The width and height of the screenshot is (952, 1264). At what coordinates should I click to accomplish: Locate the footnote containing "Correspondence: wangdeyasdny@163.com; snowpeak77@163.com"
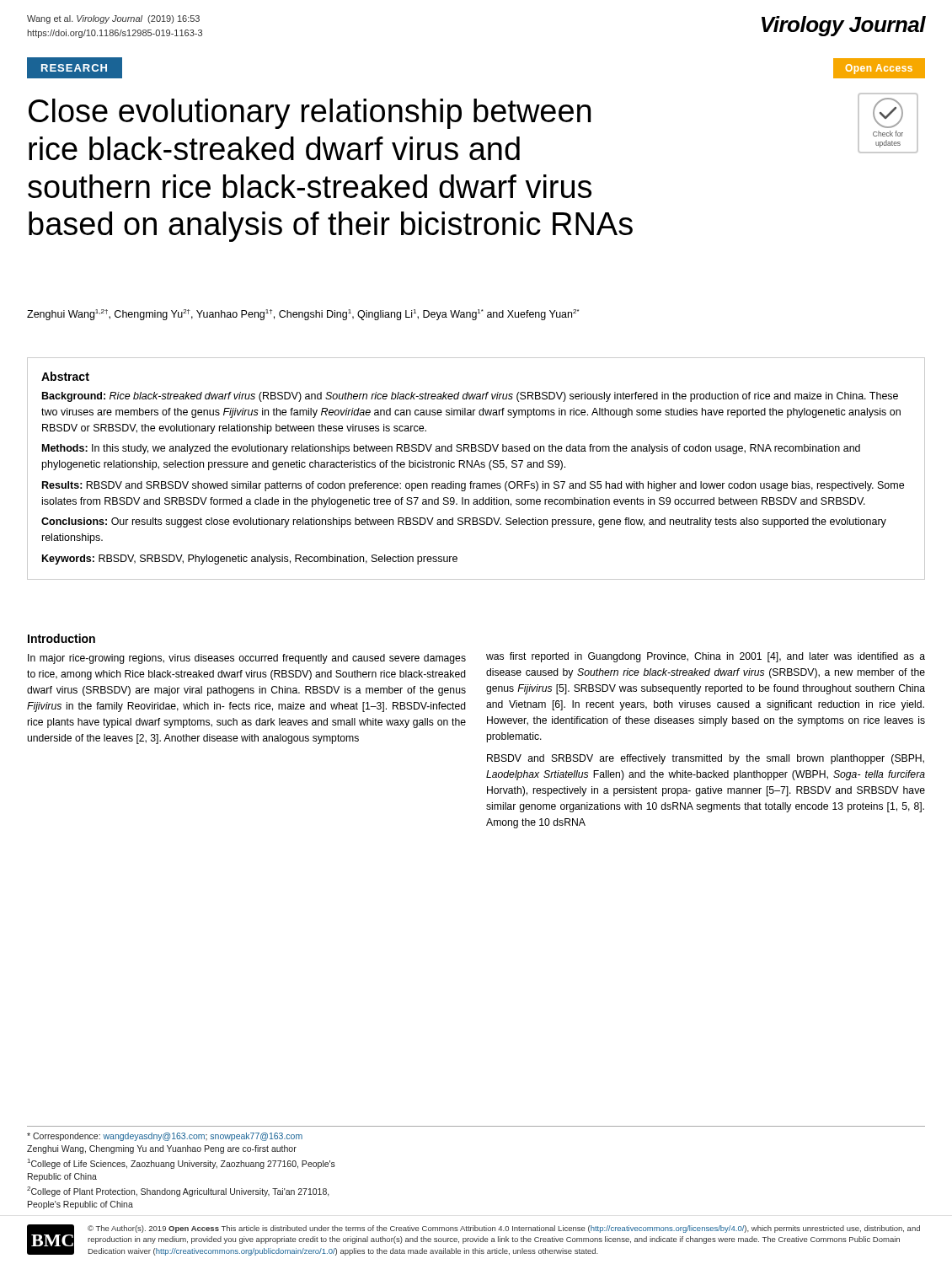pos(181,1170)
